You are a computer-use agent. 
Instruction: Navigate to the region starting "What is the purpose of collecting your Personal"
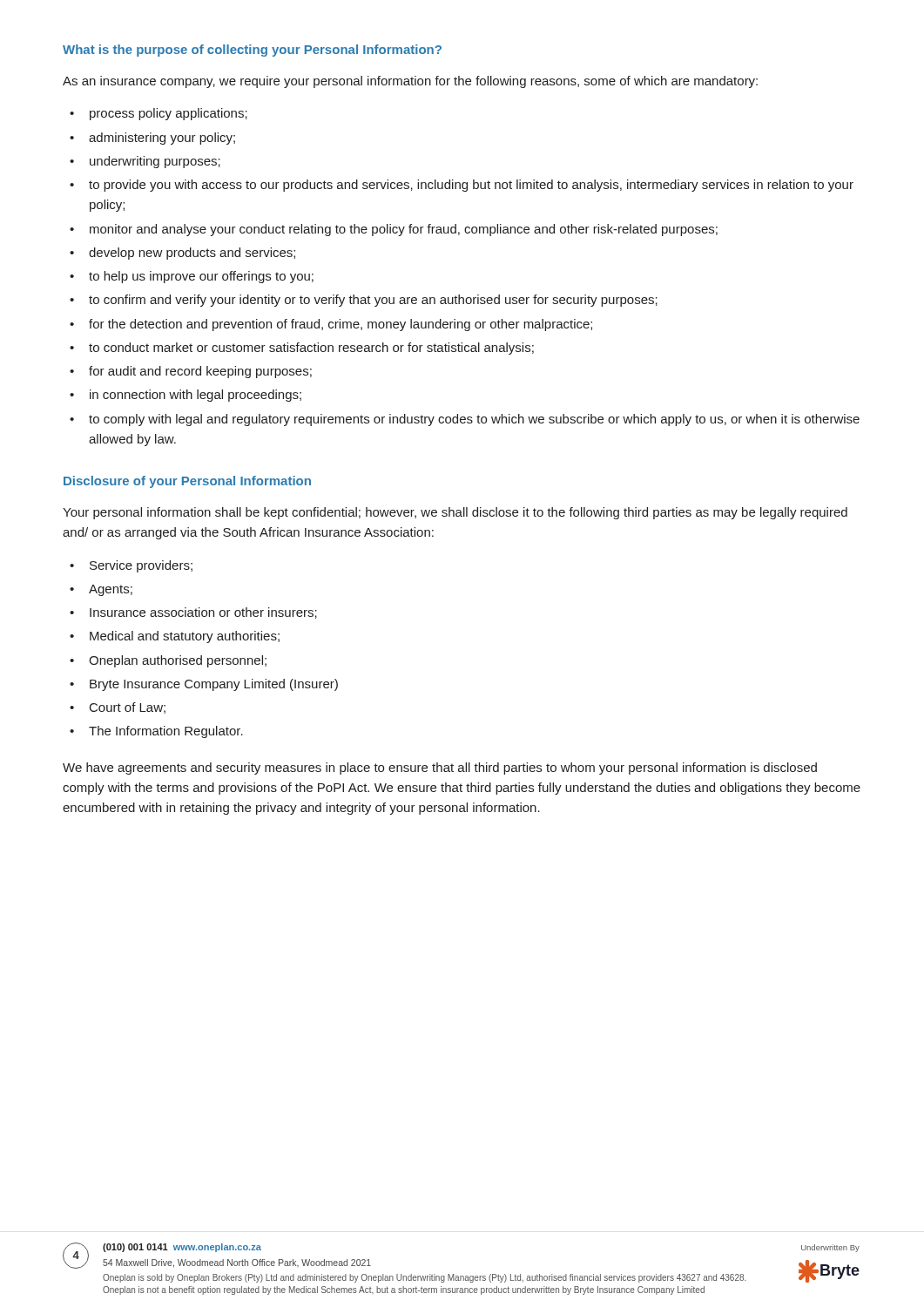[253, 49]
